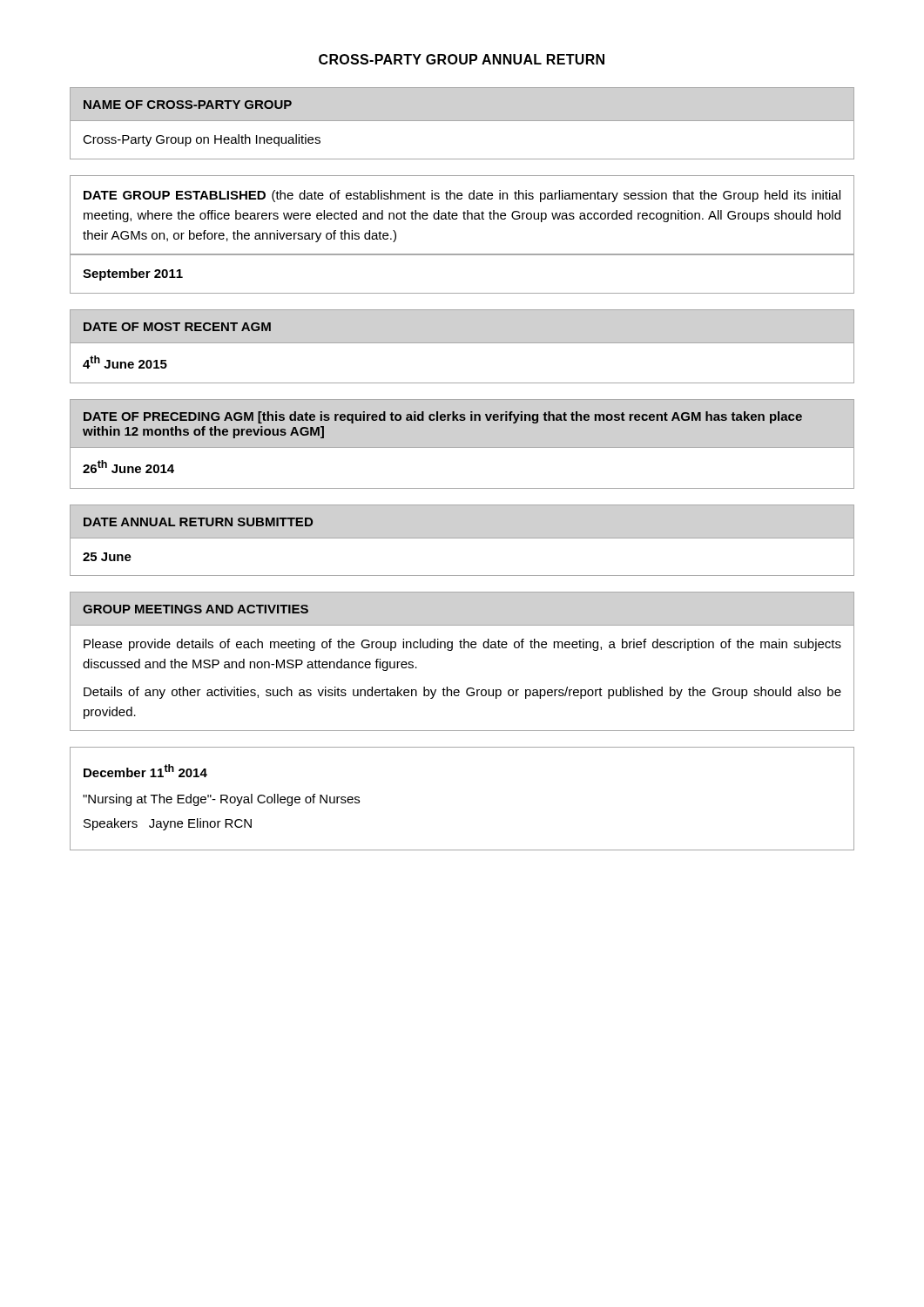Click on the element starting "CROSS-PARTY GROUP ANNUAL RETURN"
Viewport: 924px width, 1307px height.
pyautogui.click(x=462, y=60)
